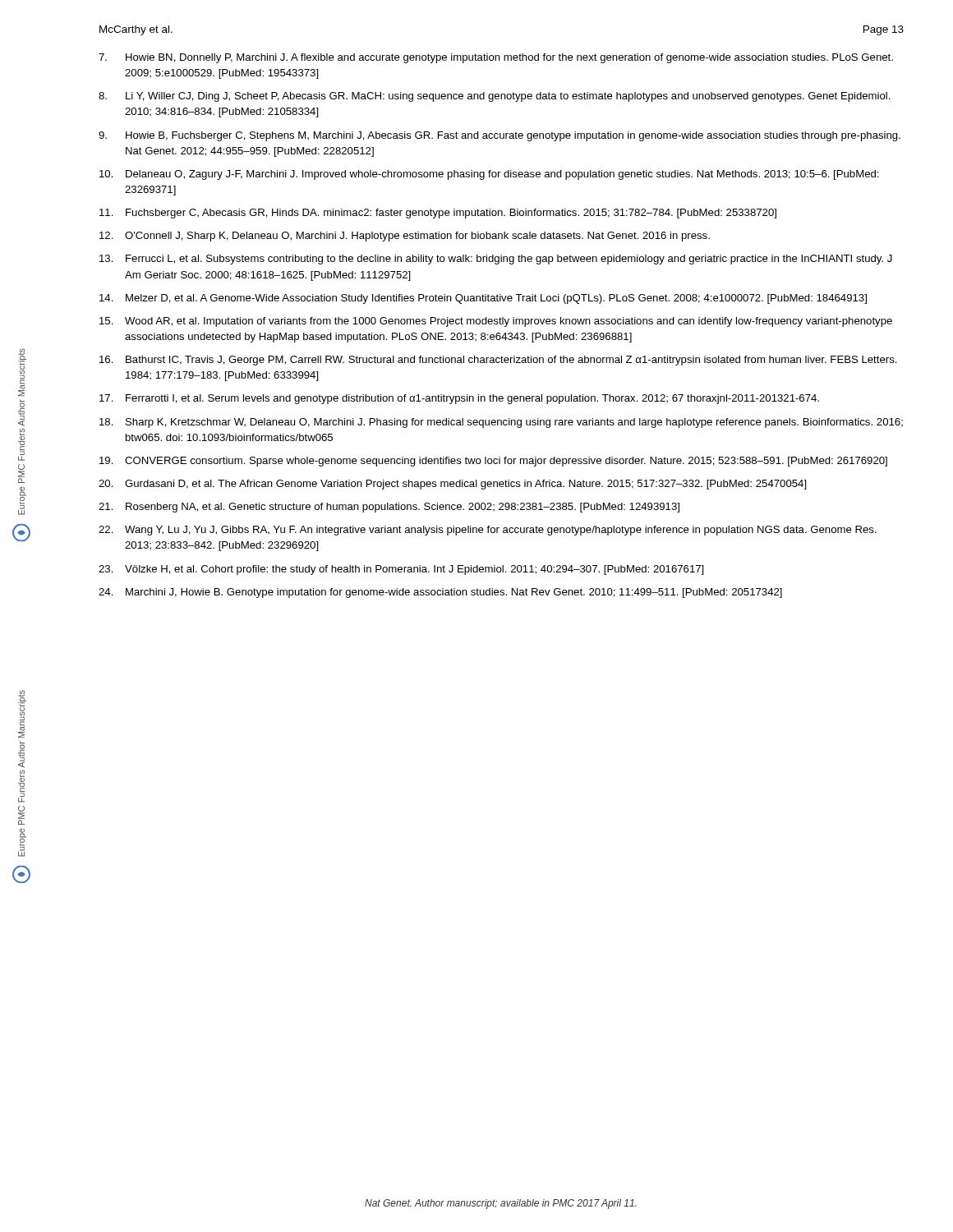The image size is (953, 1232).
Task: Locate the passage starting "15. Wood AR, et al. Imputation"
Action: (x=501, y=329)
